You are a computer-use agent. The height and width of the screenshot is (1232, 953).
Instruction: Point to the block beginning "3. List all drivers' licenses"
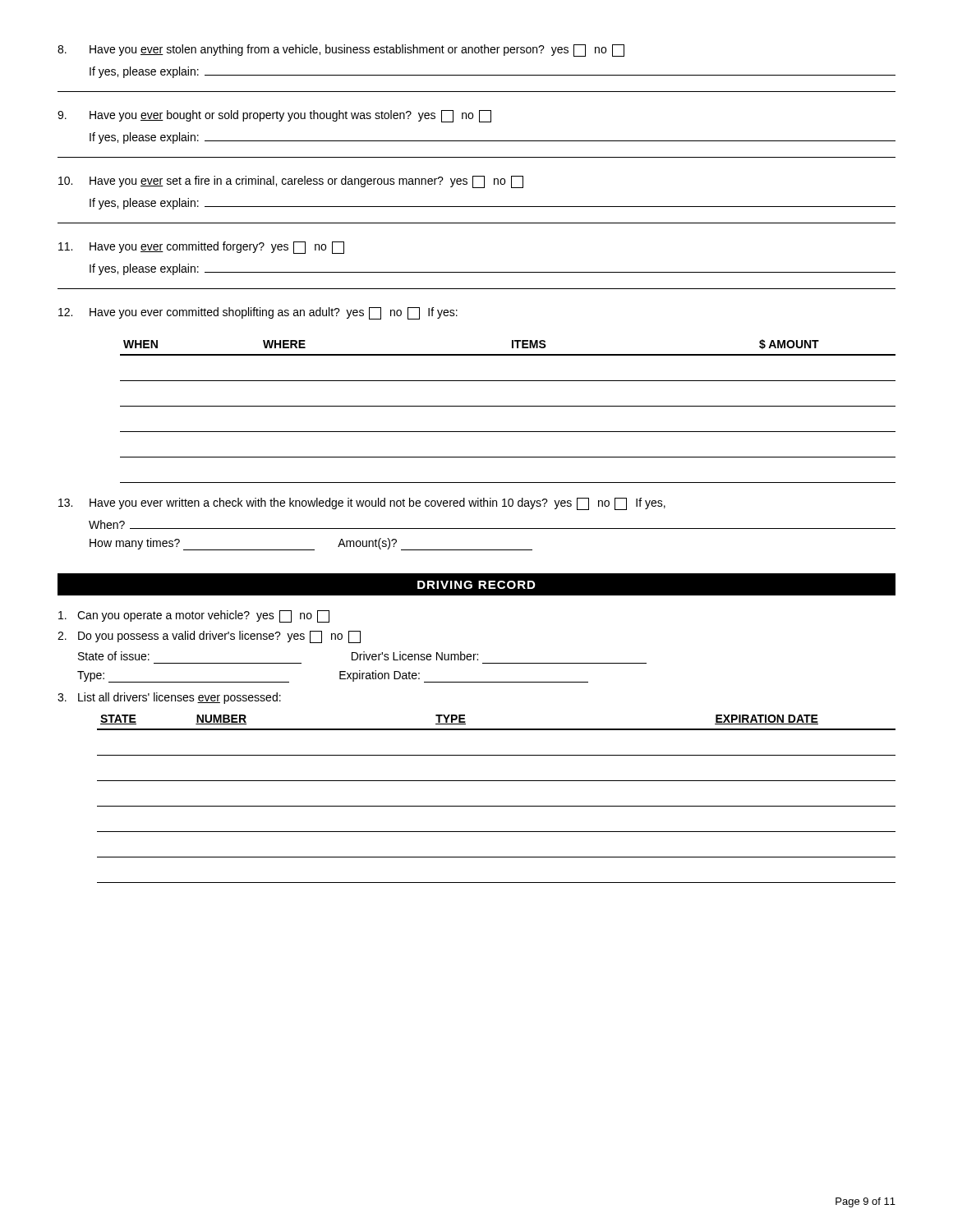(x=169, y=698)
